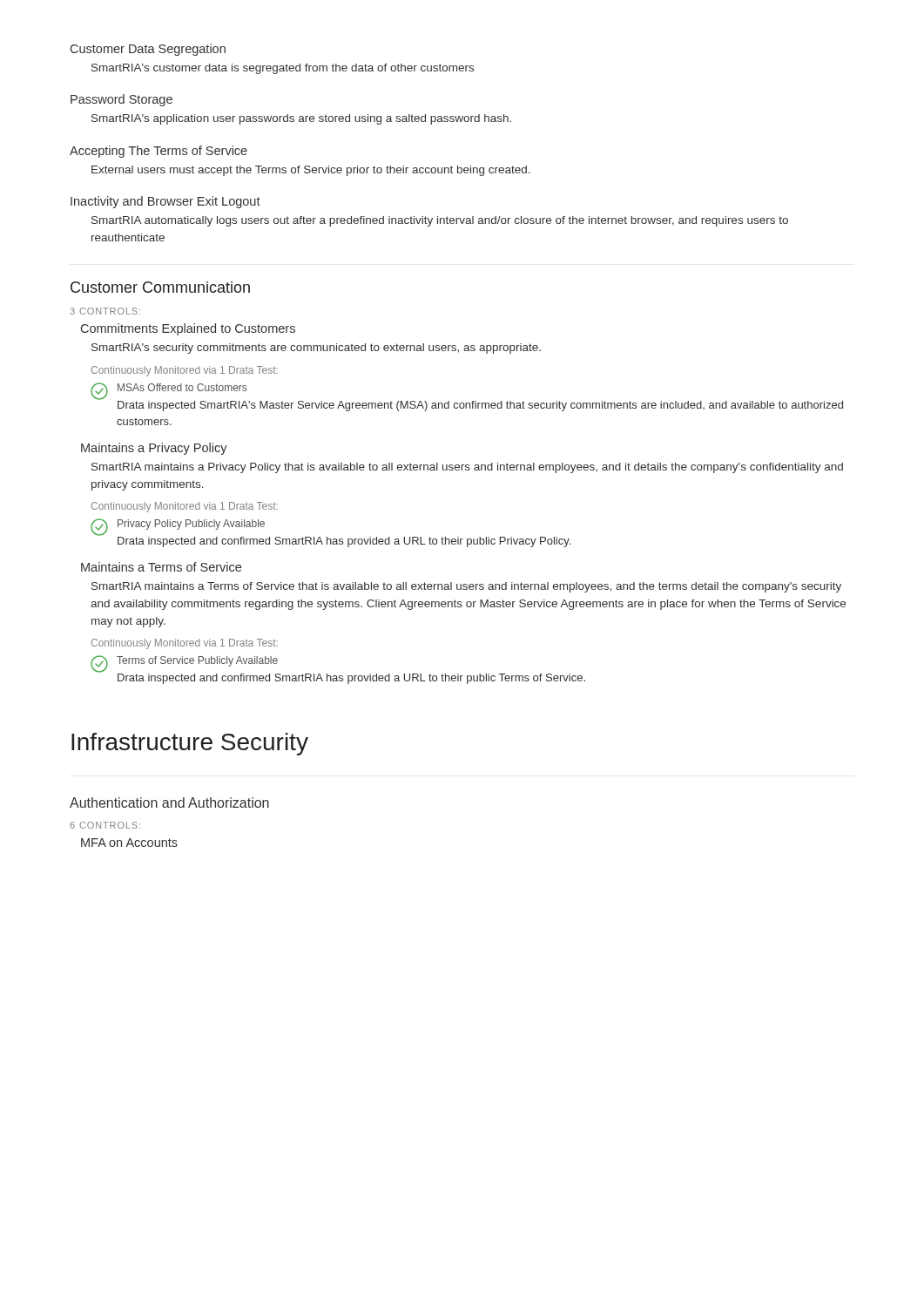Locate the region starting "SmartRIA's security commitments are communicated"
The width and height of the screenshot is (924, 1307).
click(316, 347)
